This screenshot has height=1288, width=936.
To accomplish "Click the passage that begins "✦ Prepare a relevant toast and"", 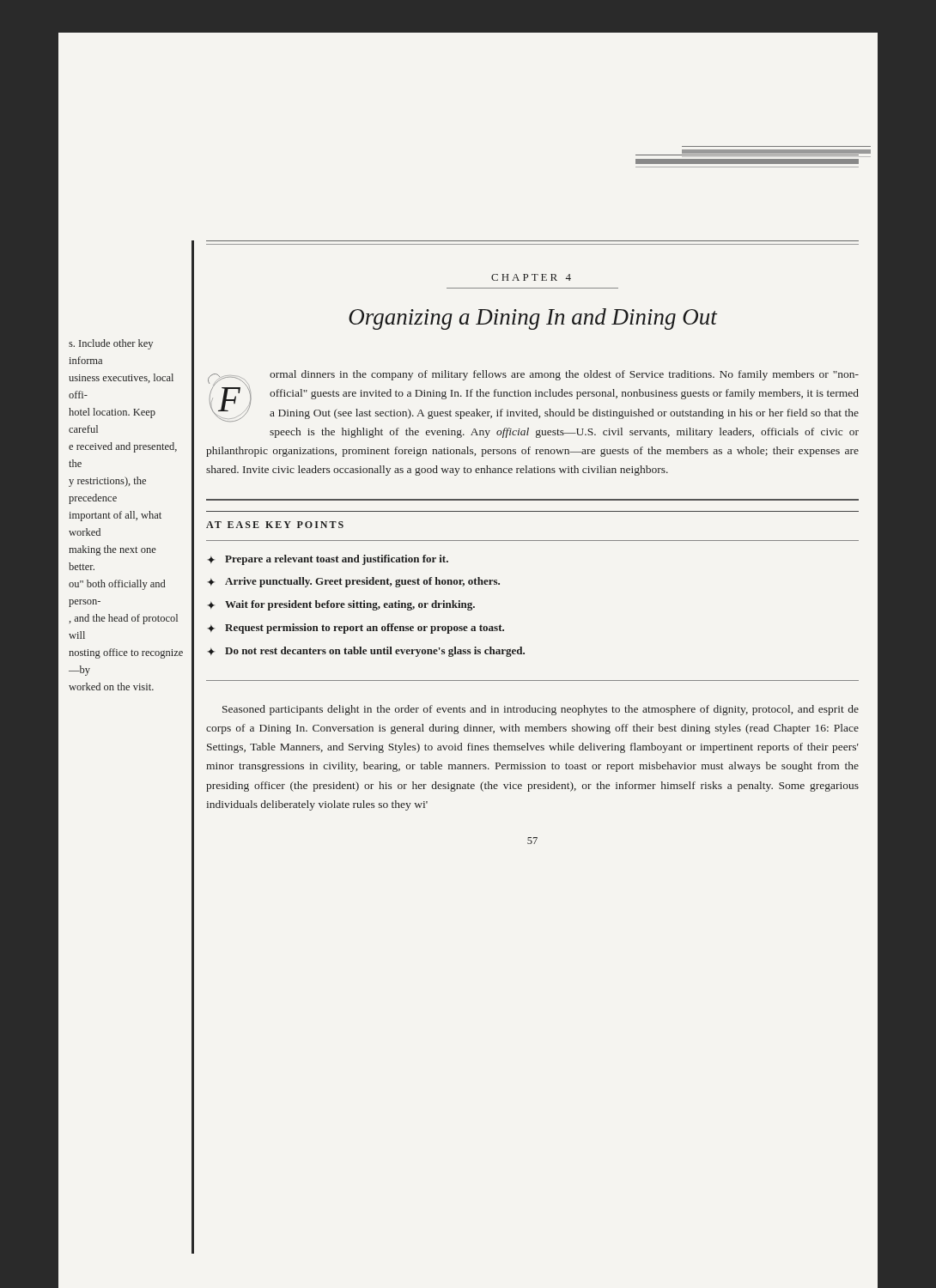I will pos(327,560).
